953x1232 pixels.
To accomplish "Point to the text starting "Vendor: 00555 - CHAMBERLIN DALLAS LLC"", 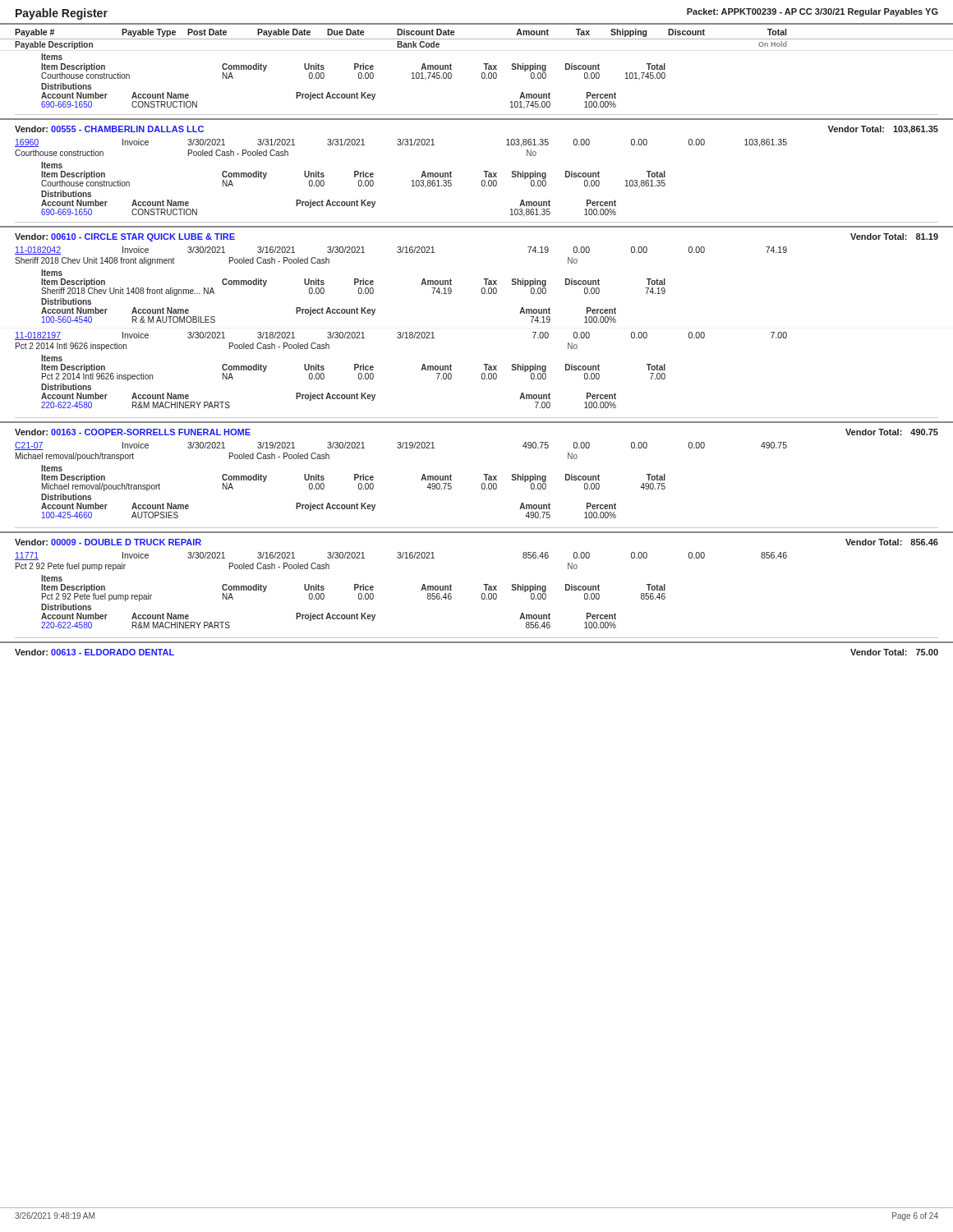I will click(476, 129).
